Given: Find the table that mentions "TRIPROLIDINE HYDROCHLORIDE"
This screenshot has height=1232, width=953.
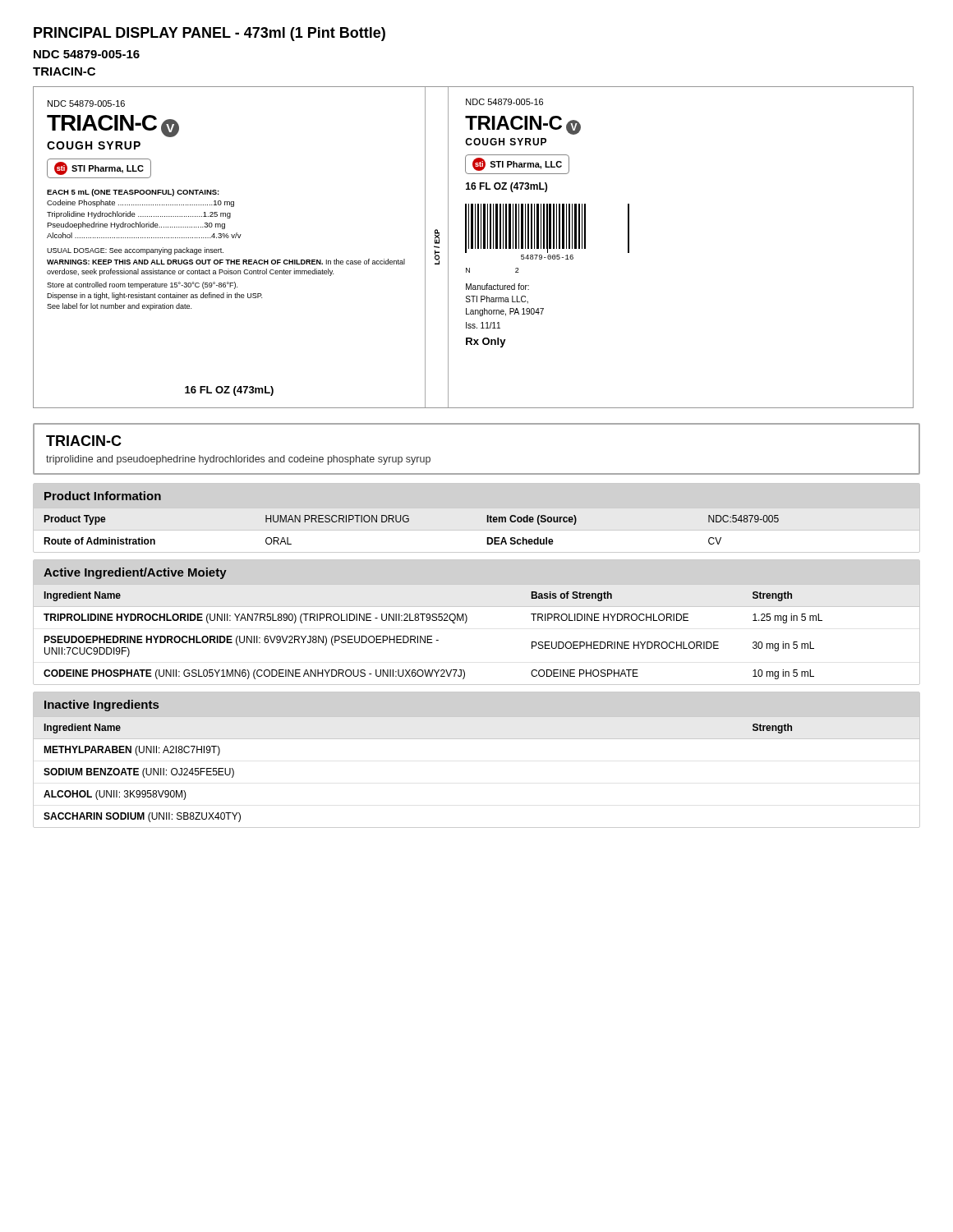Looking at the screenshot, I should pos(476,622).
